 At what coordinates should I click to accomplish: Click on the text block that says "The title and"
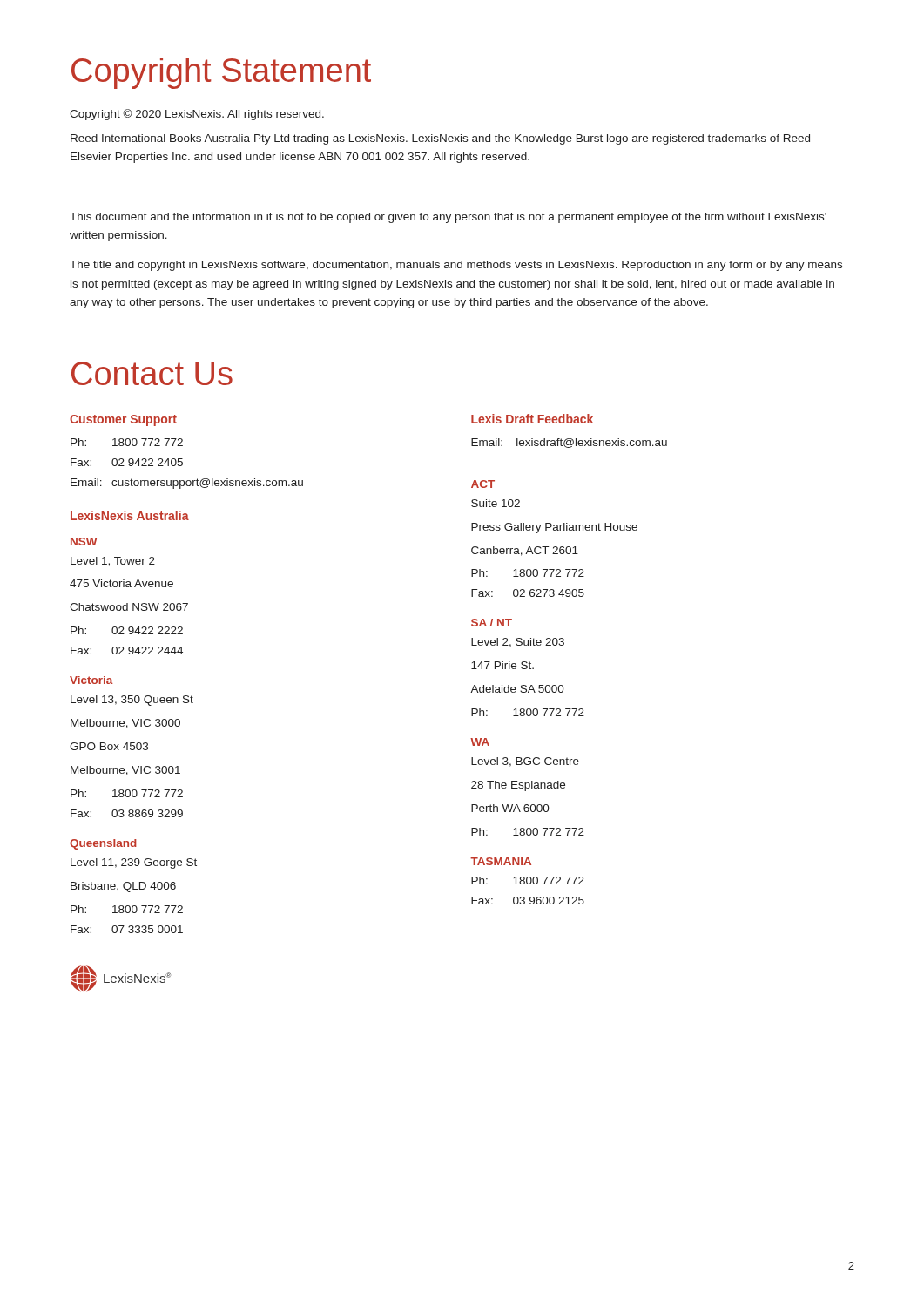pos(462,283)
